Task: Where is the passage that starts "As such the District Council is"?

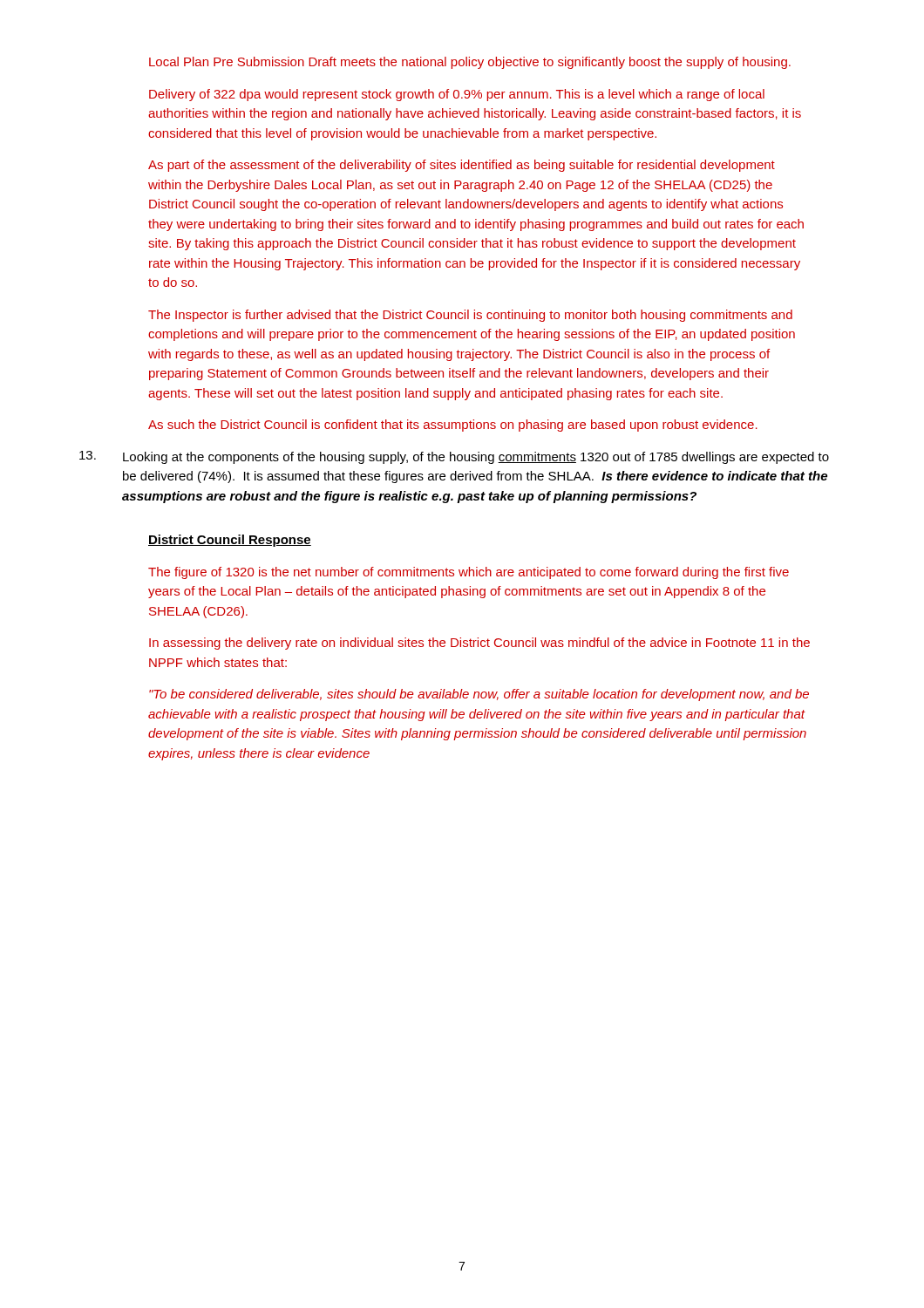Action: (479, 425)
